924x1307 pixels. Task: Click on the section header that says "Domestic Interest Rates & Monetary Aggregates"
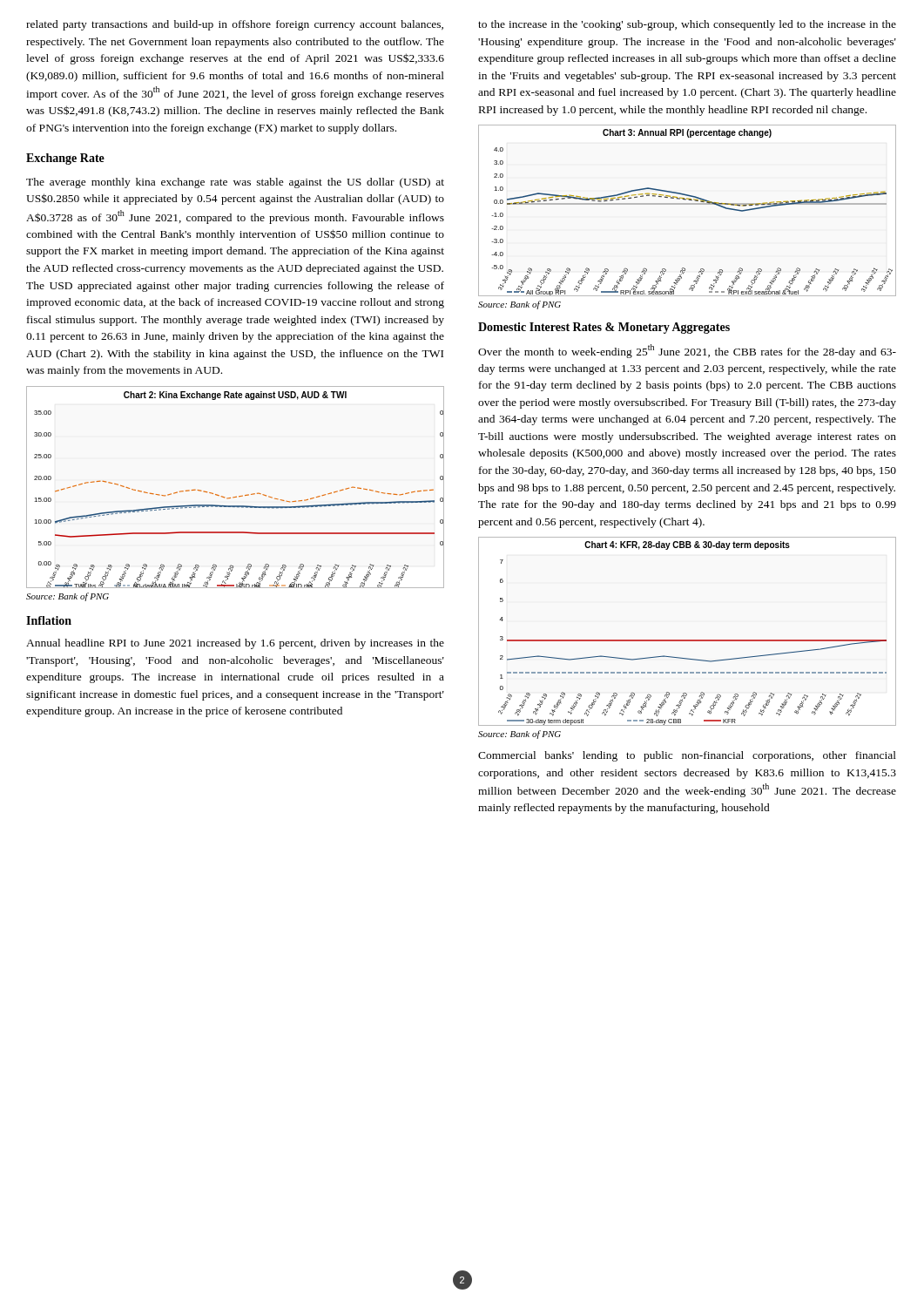pos(604,327)
